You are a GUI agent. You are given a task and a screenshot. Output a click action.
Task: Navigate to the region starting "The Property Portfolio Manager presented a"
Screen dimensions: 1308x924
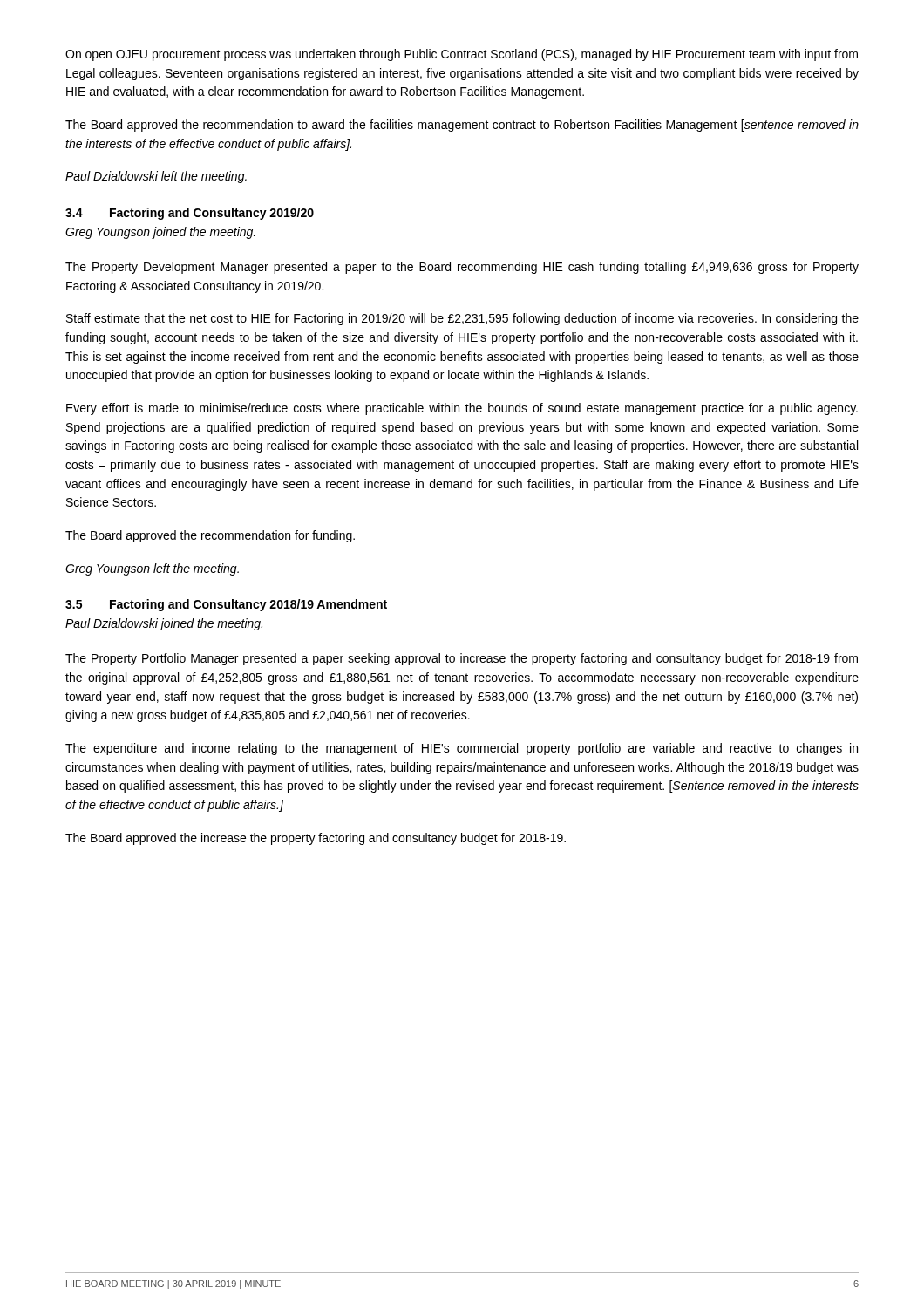point(462,688)
